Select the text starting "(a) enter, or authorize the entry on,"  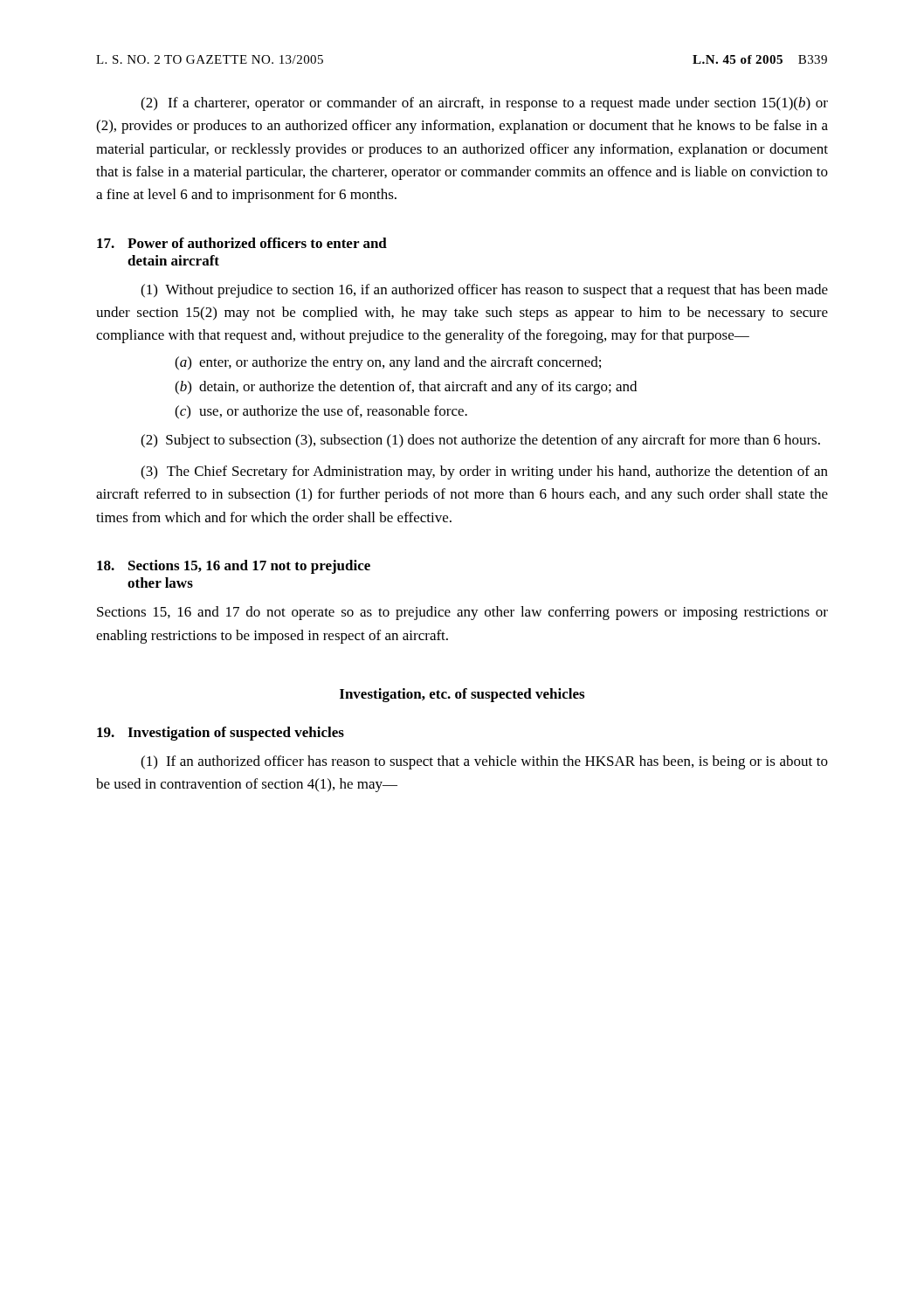(501, 362)
